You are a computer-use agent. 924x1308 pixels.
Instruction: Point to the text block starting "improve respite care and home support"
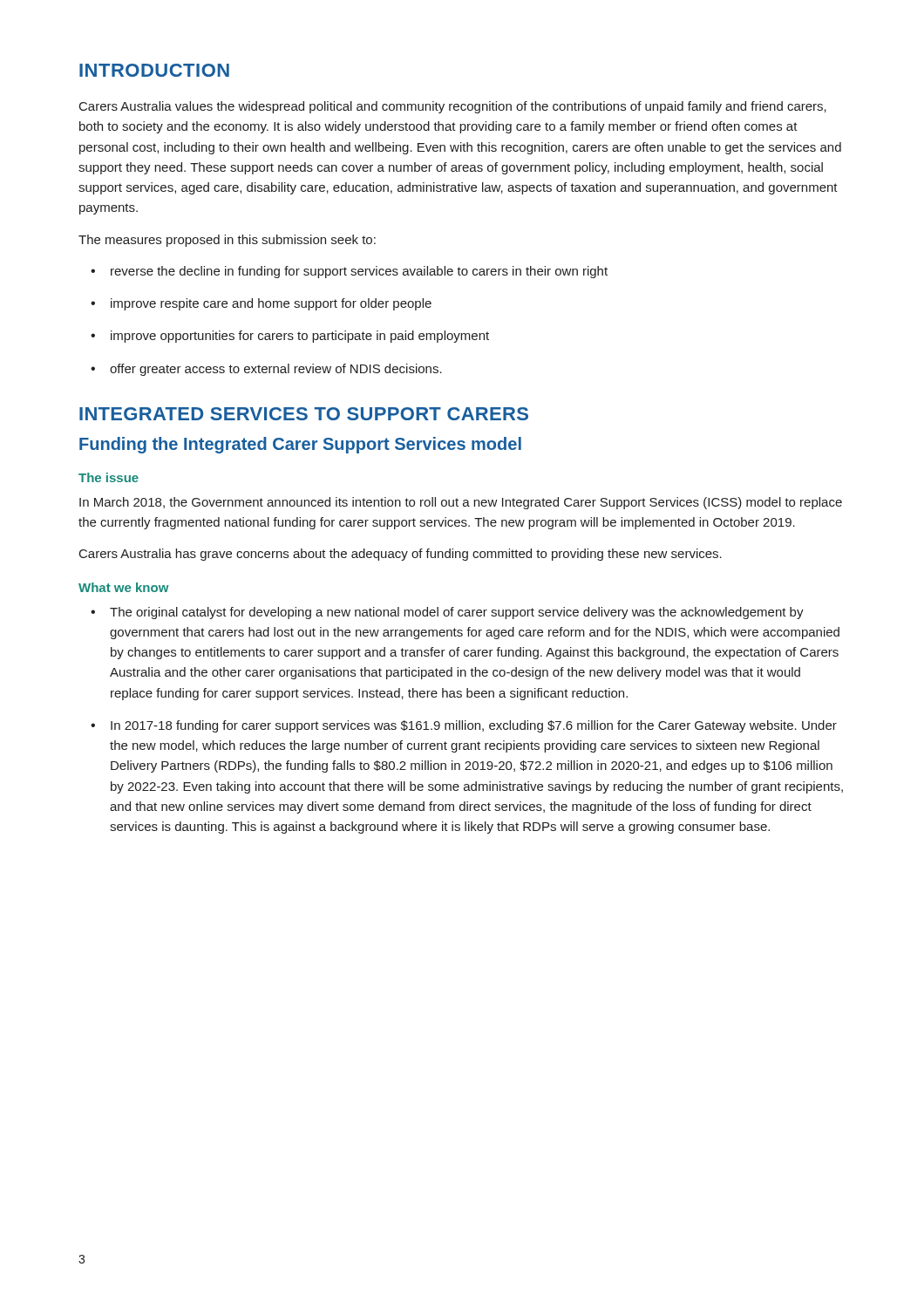[x=271, y=303]
